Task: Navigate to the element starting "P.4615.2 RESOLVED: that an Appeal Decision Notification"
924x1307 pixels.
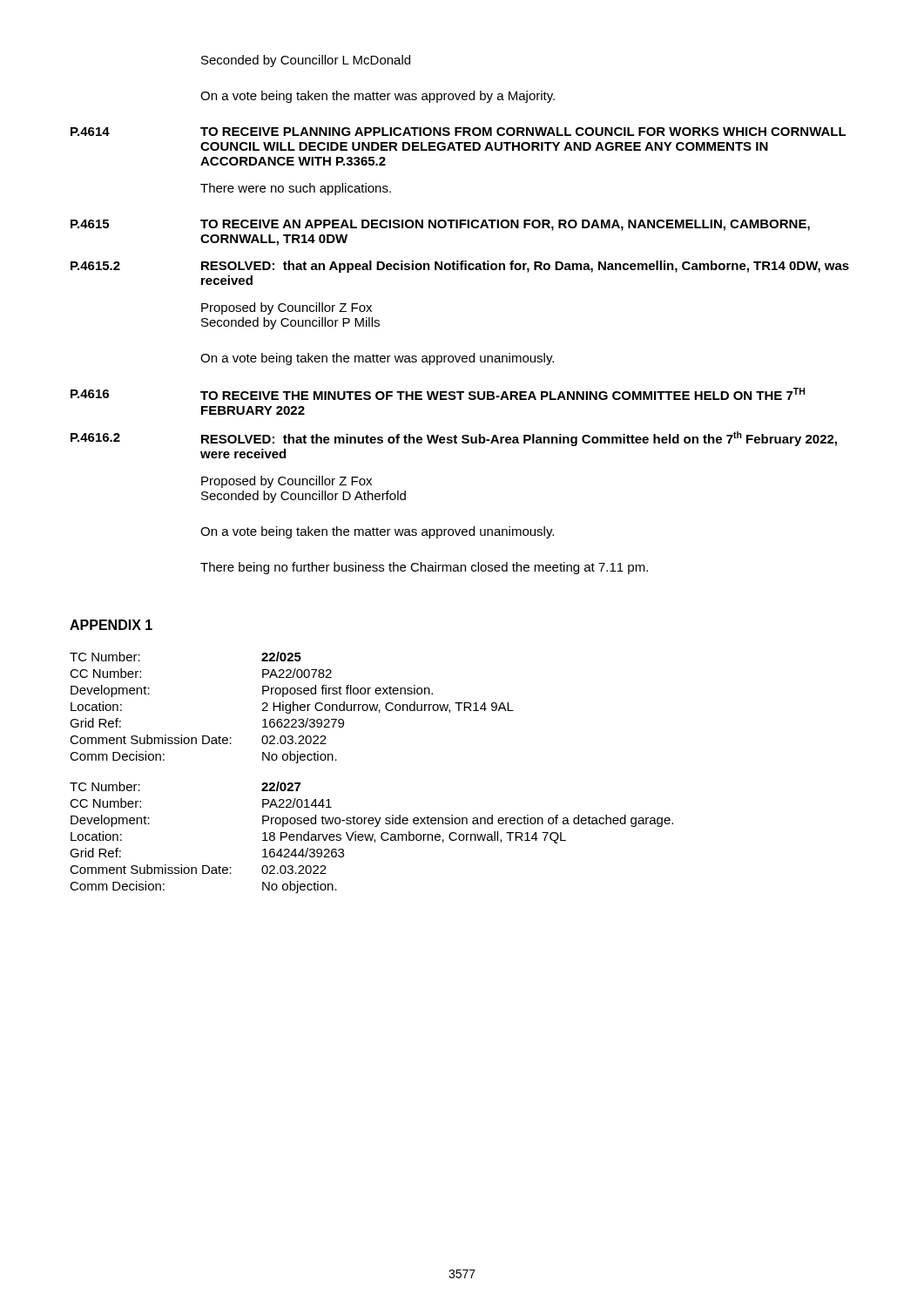Action: click(x=462, y=273)
